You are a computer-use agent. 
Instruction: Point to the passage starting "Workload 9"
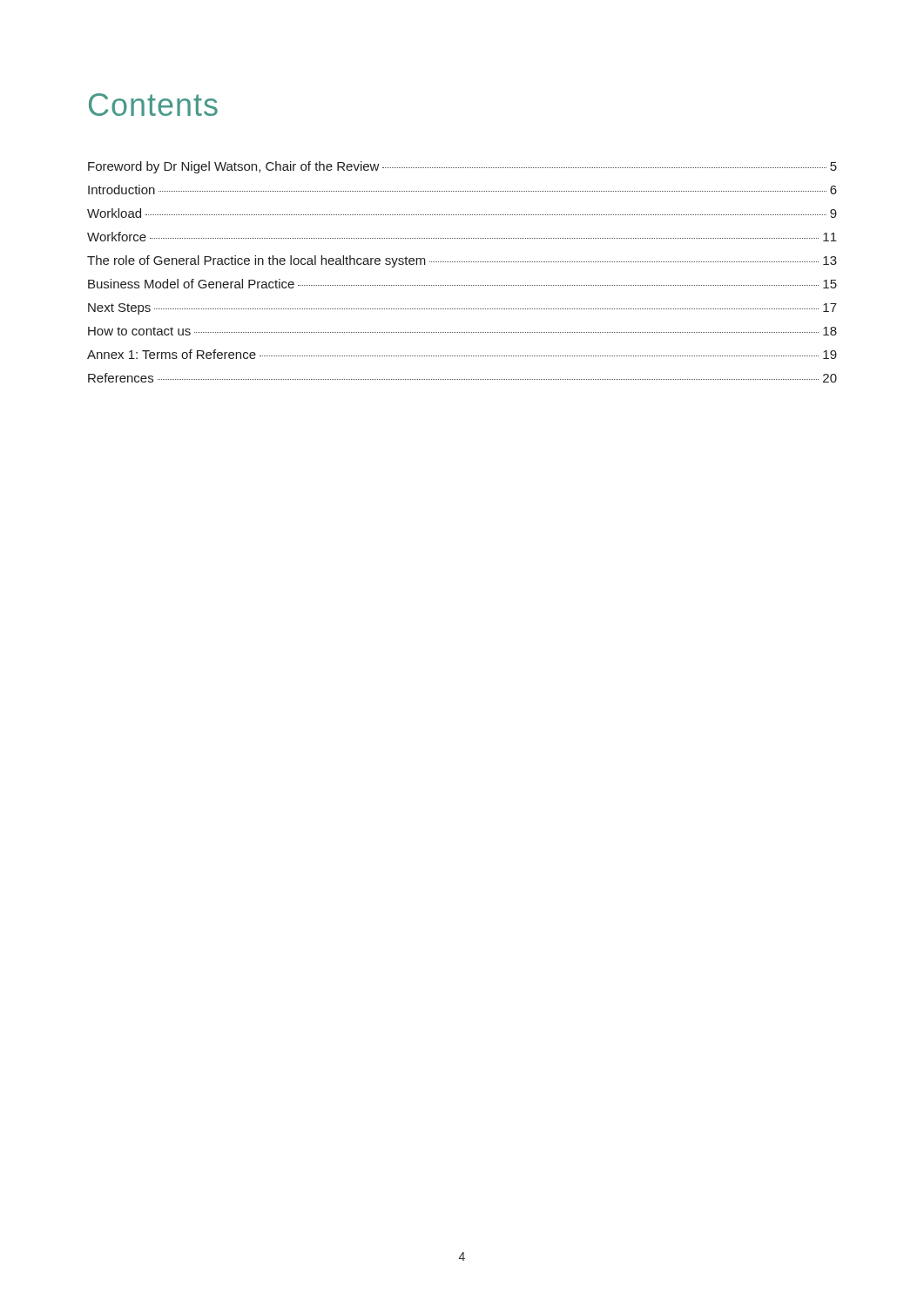(x=462, y=213)
